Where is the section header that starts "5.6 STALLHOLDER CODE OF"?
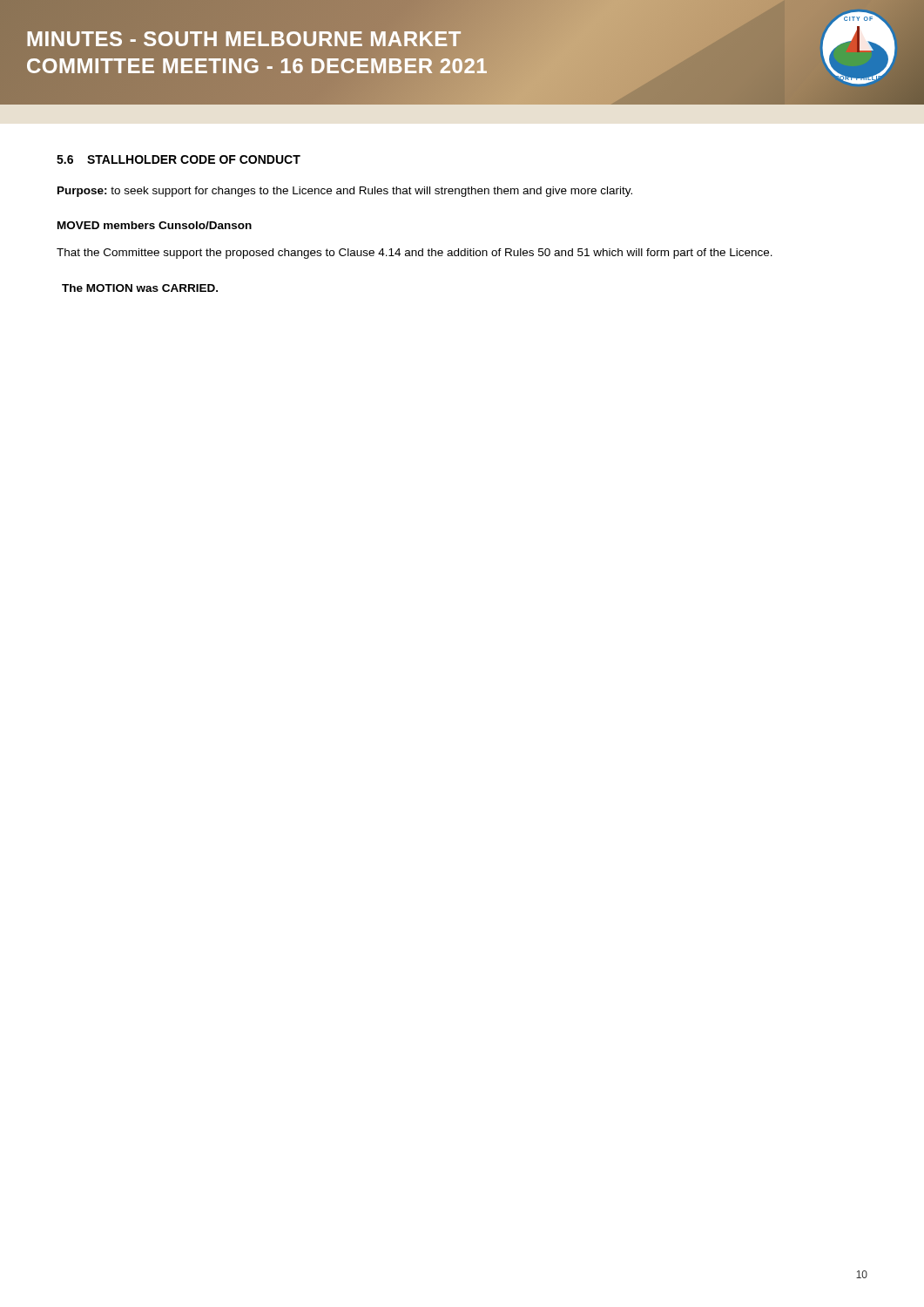The image size is (924, 1307). coord(178,159)
